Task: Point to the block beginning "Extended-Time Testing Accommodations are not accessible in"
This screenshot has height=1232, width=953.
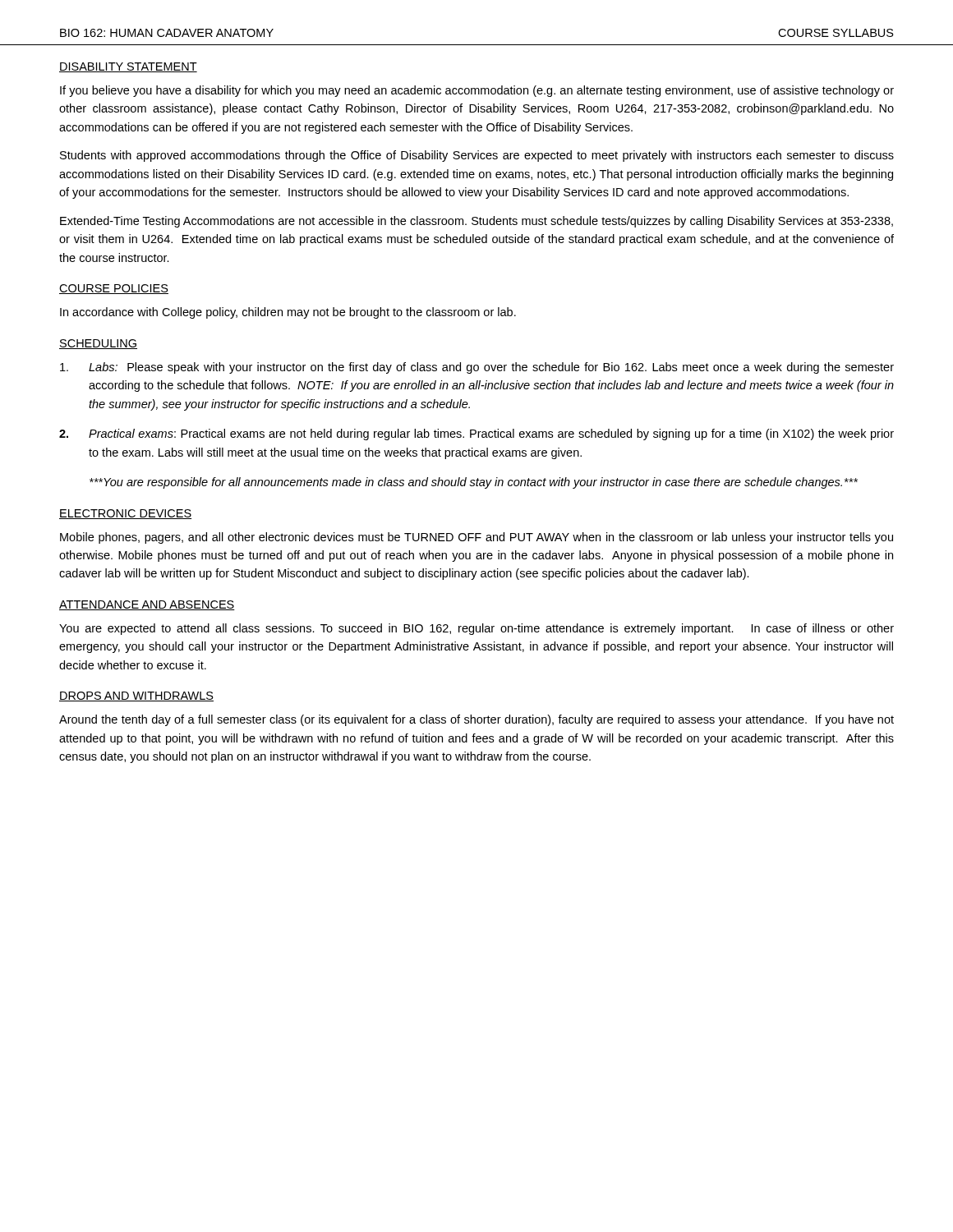Action: (x=476, y=239)
